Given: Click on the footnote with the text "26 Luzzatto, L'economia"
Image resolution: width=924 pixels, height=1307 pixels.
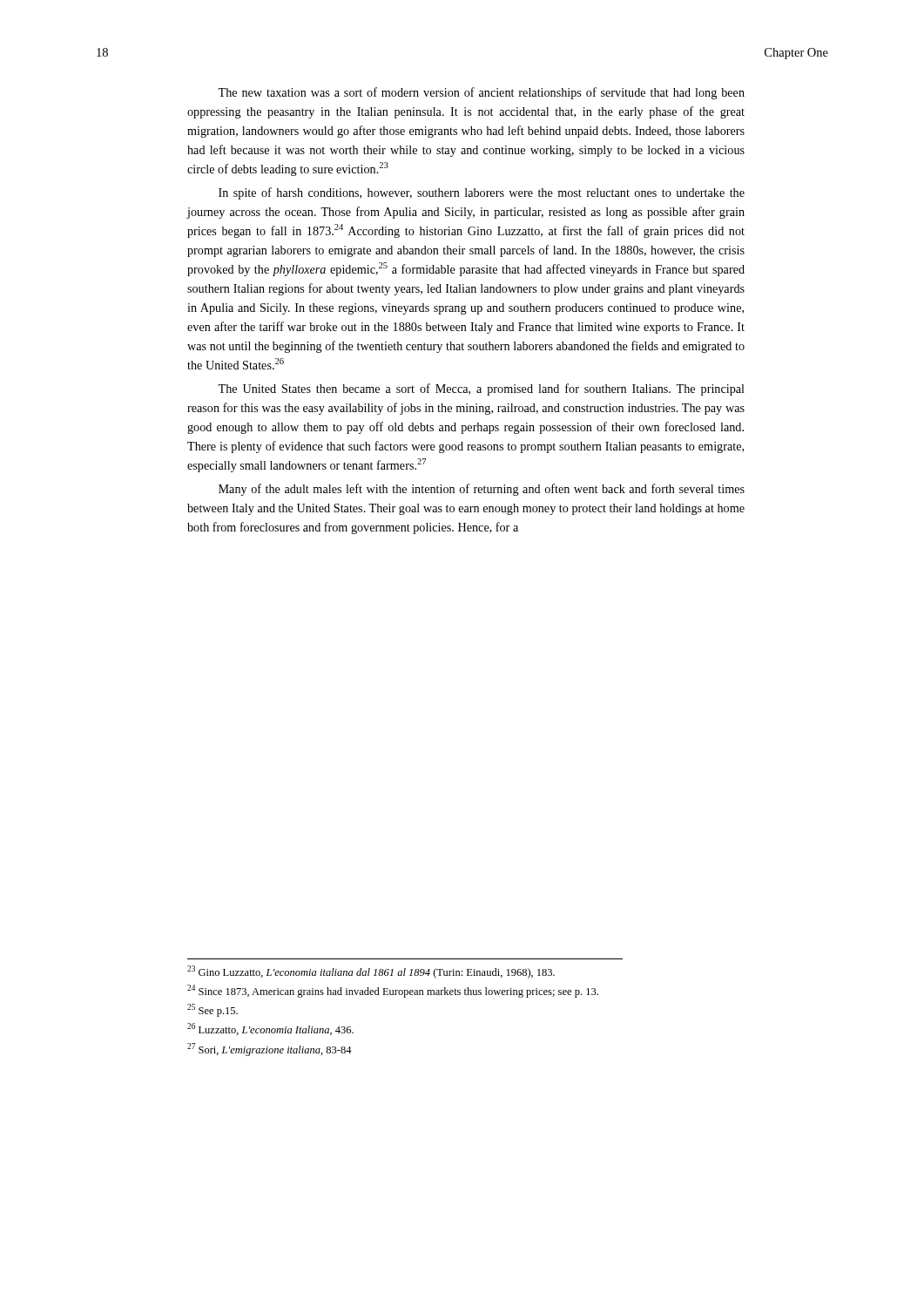Looking at the screenshot, I should (x=271, y=1029).
